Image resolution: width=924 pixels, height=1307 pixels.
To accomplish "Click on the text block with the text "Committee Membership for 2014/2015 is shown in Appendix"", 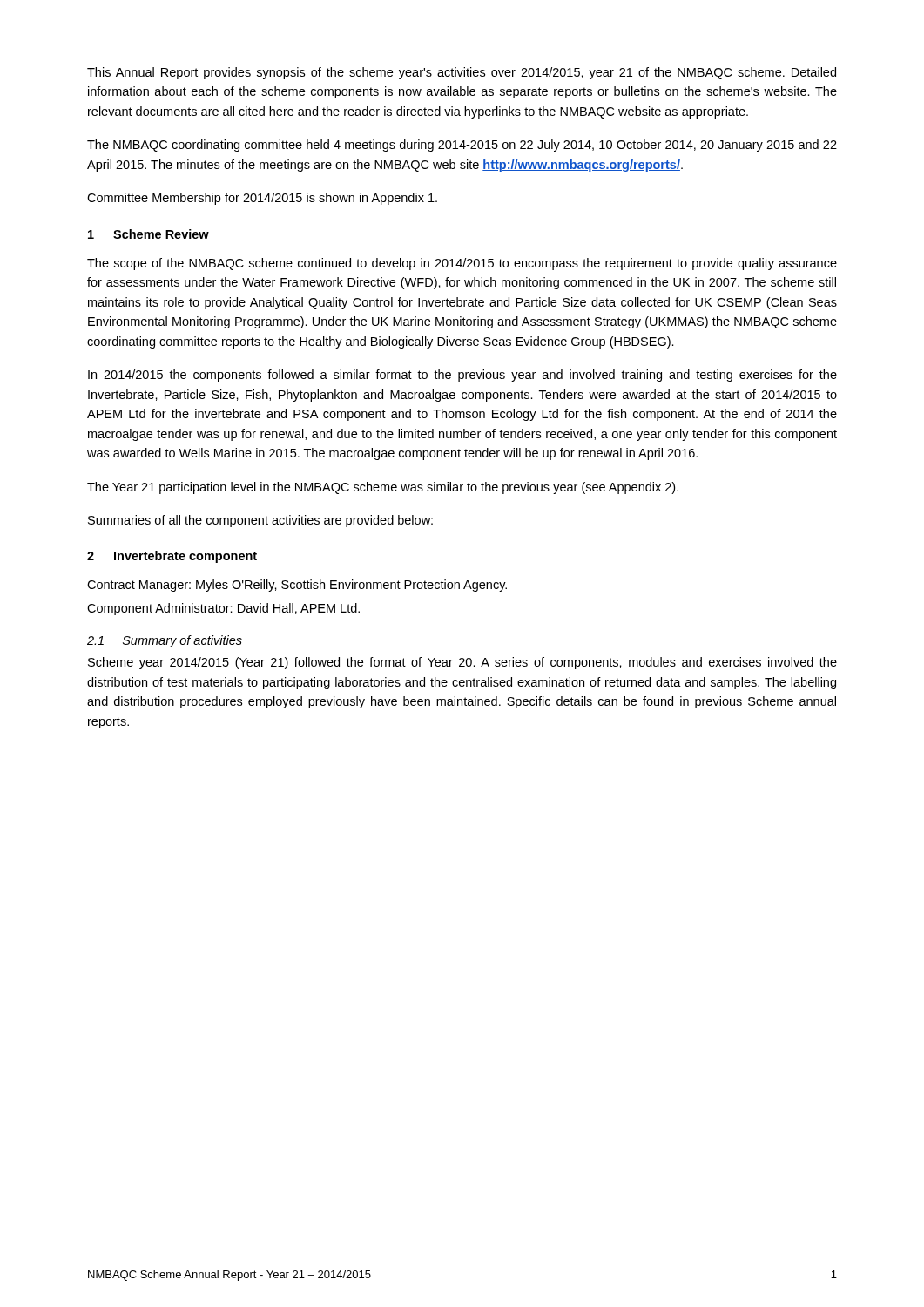I will click(262, 199).
